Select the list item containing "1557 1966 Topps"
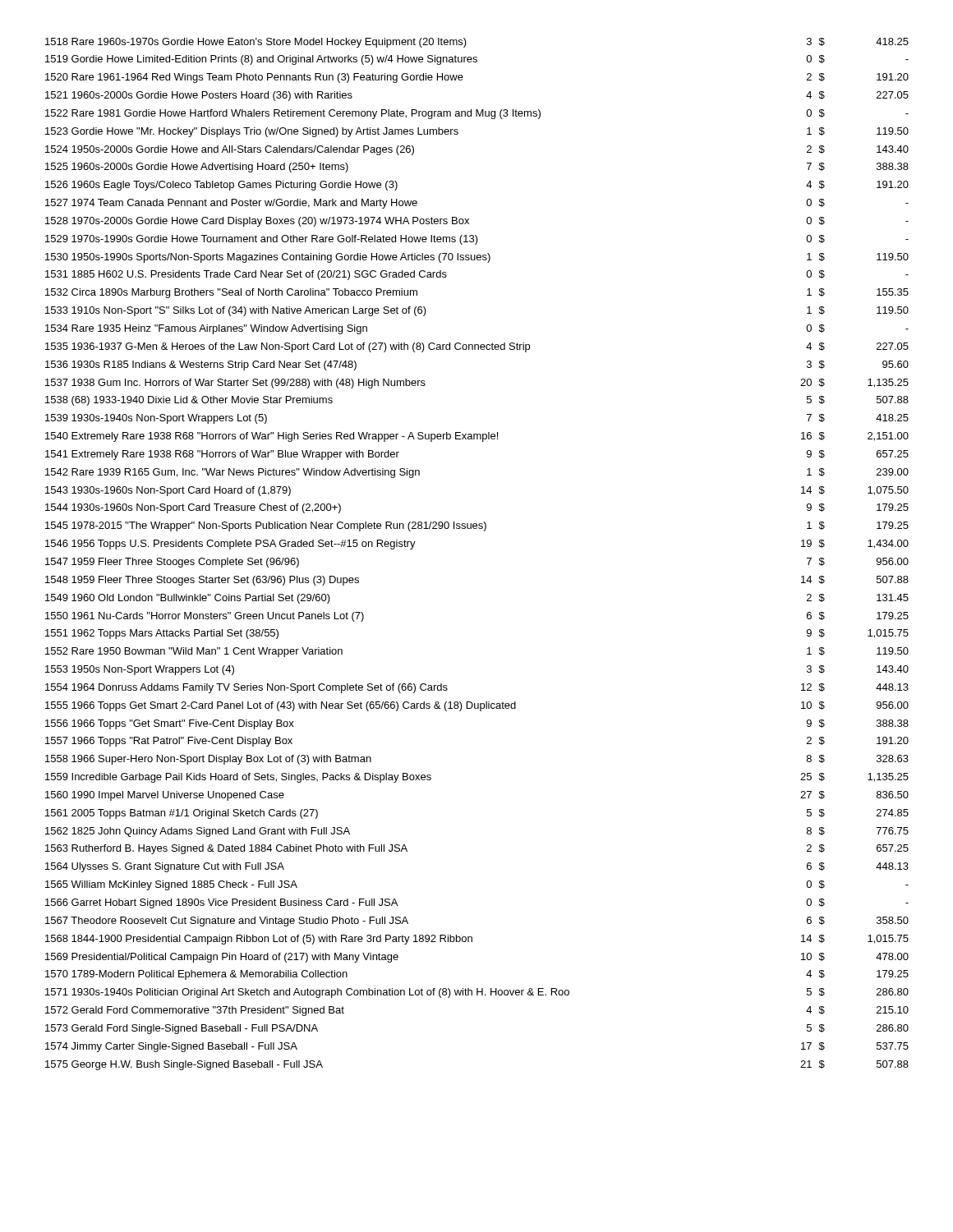This screenshot has height=1232, width=953. 170,741
